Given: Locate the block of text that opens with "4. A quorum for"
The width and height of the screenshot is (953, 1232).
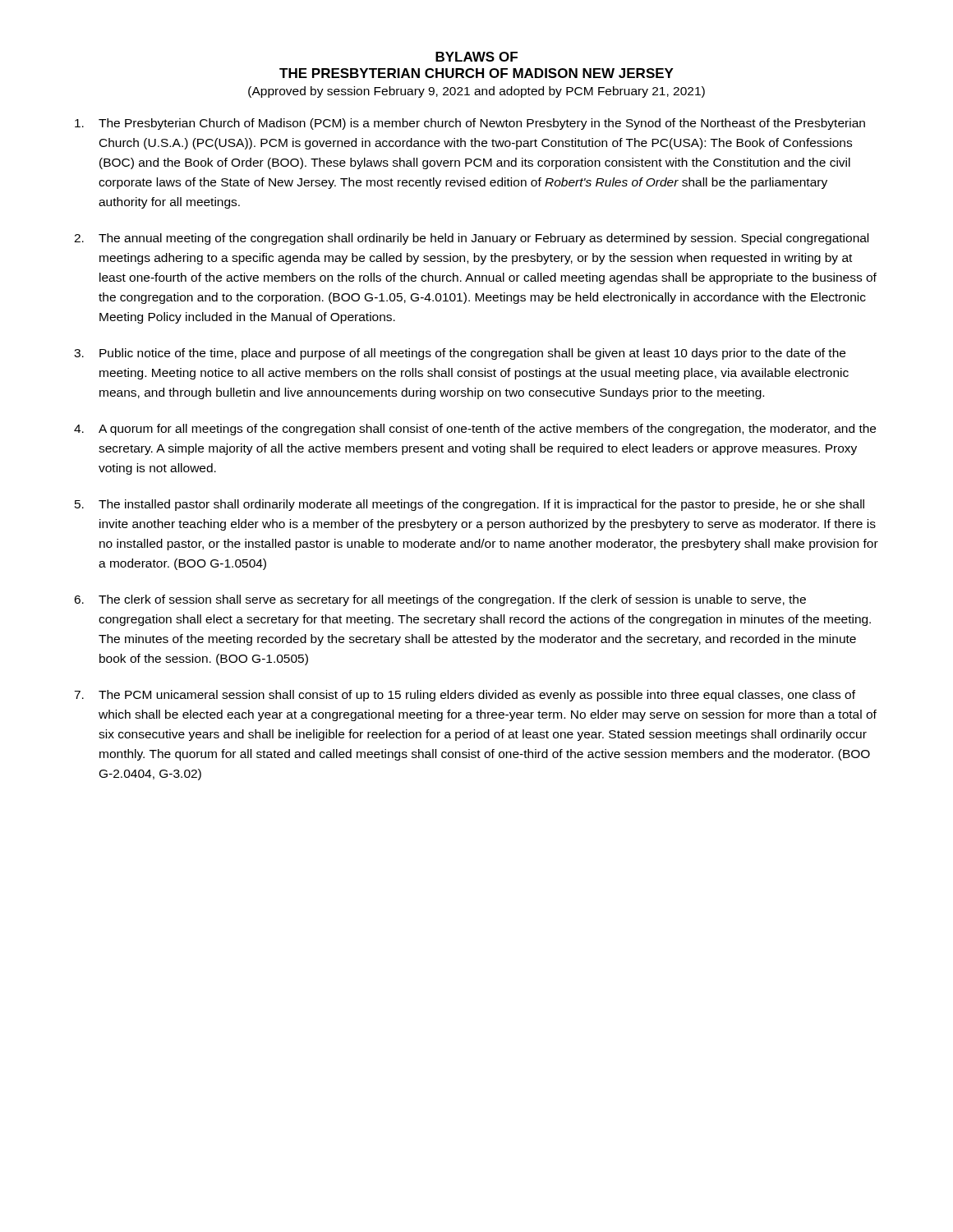Looking at the screenshot, I should (476, 449).
